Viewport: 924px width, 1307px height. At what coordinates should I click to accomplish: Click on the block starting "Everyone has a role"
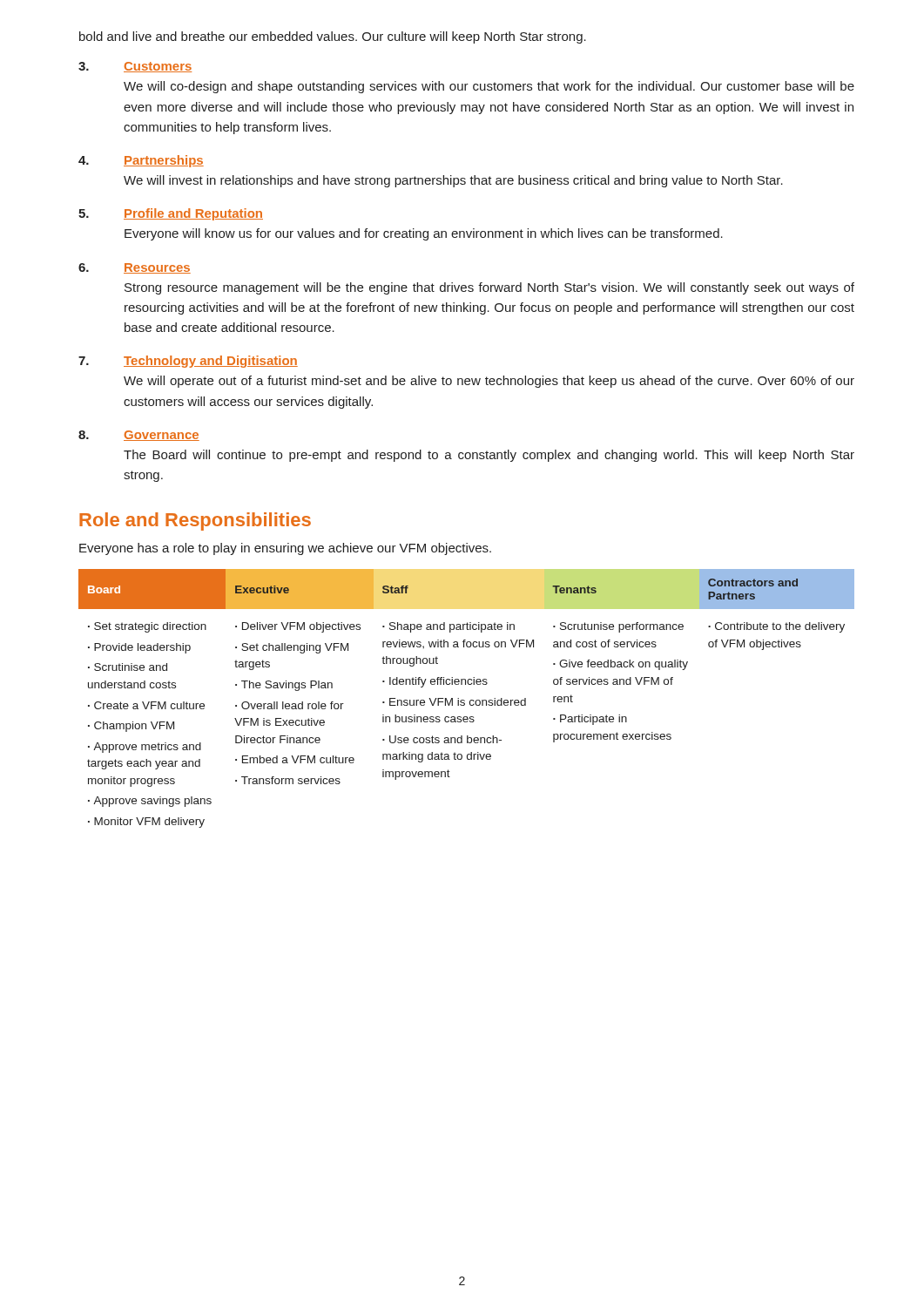coord(285,548)
